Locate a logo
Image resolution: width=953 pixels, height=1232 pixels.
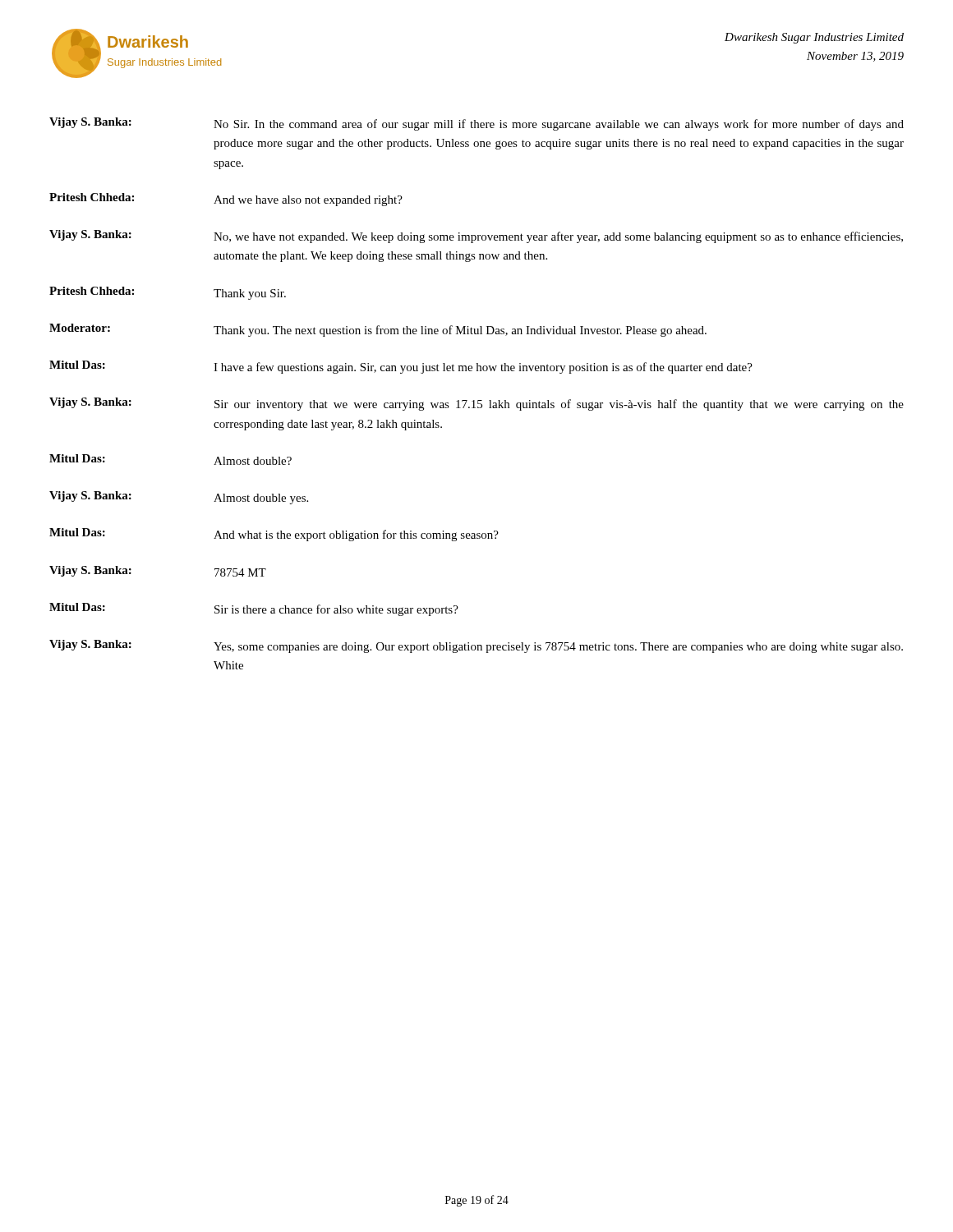coord(136,53)
